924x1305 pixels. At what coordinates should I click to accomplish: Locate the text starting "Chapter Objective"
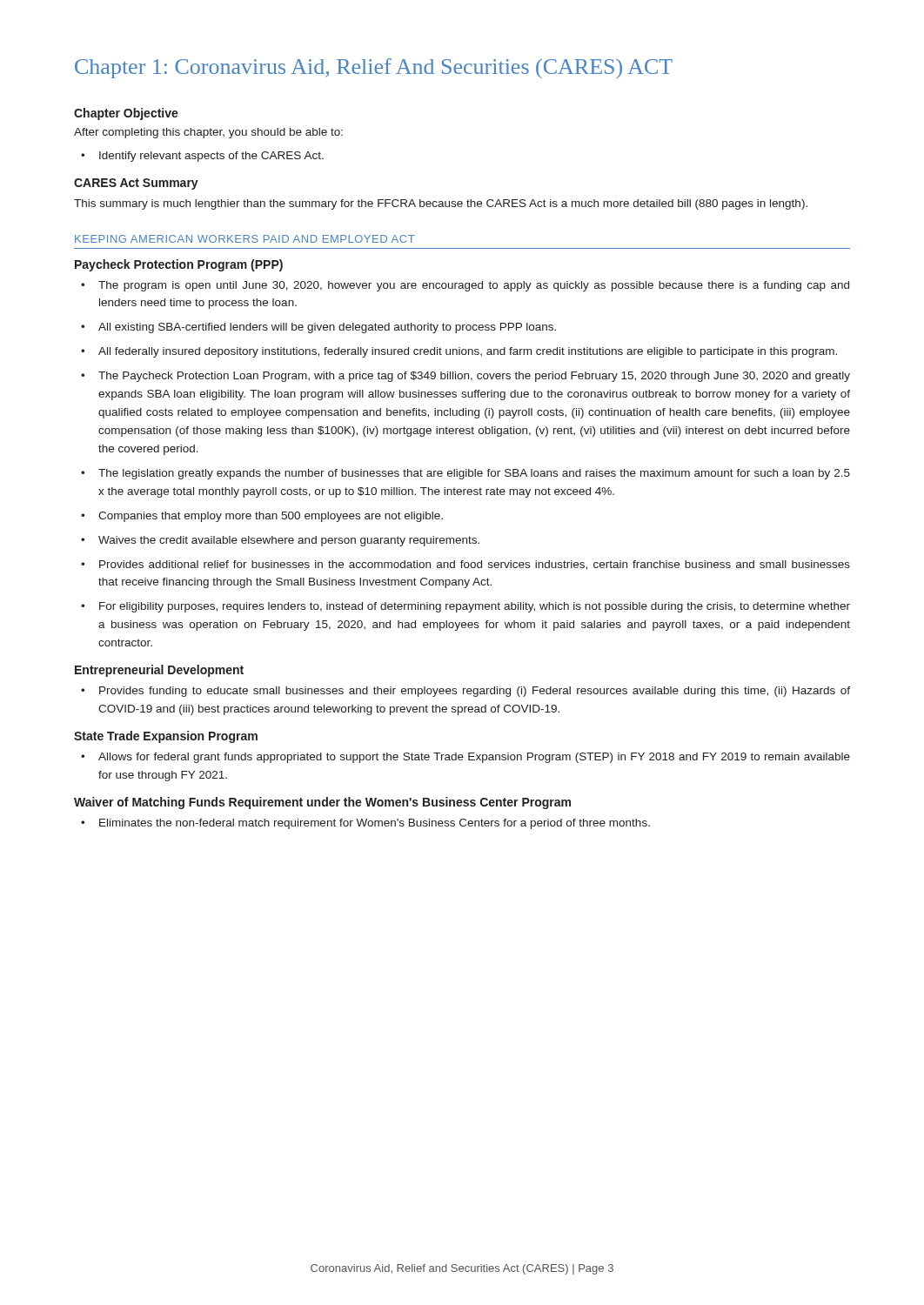[126, 114]
